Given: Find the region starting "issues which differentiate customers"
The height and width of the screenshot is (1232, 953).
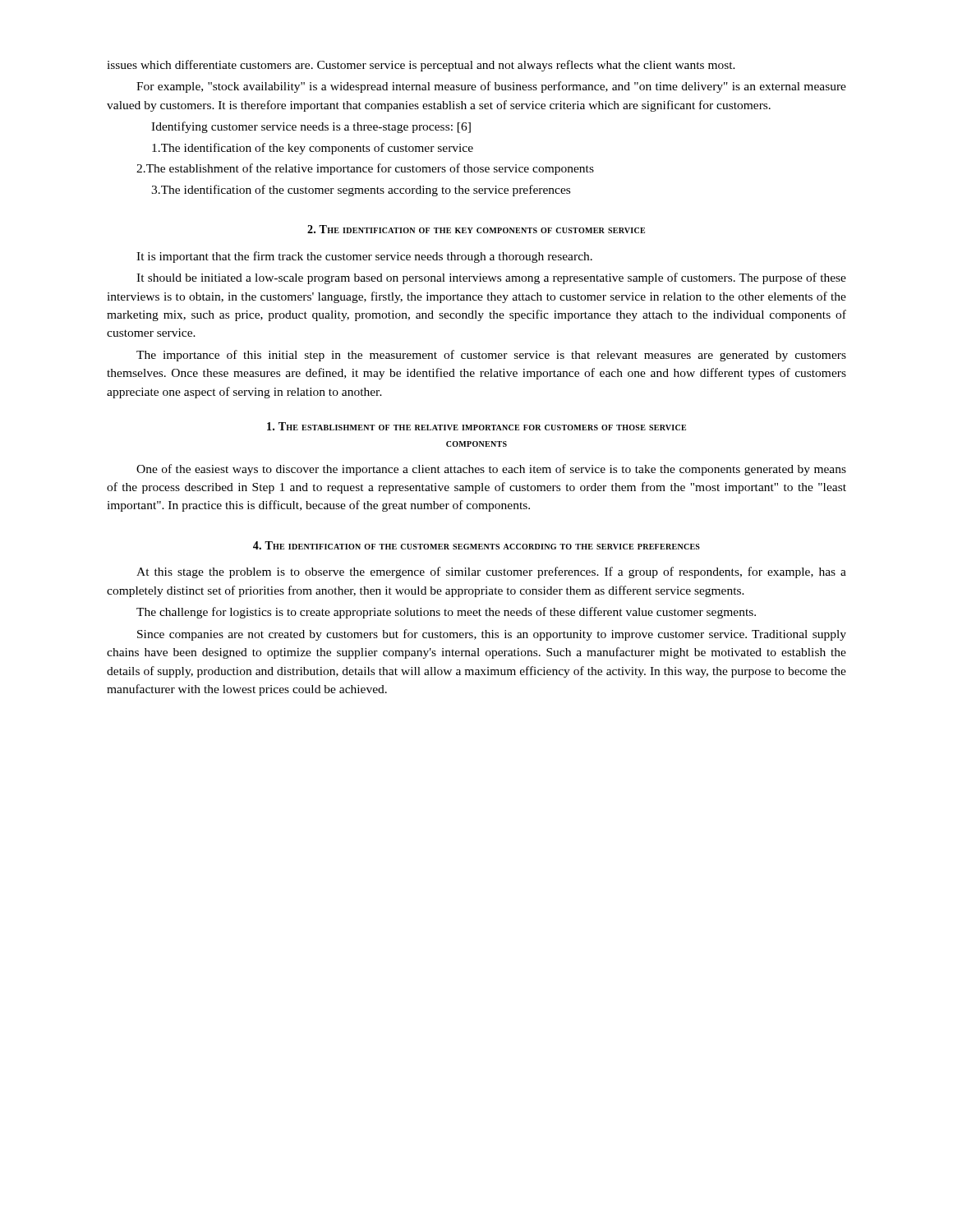Looking at the screenshot, I should 476,65.
